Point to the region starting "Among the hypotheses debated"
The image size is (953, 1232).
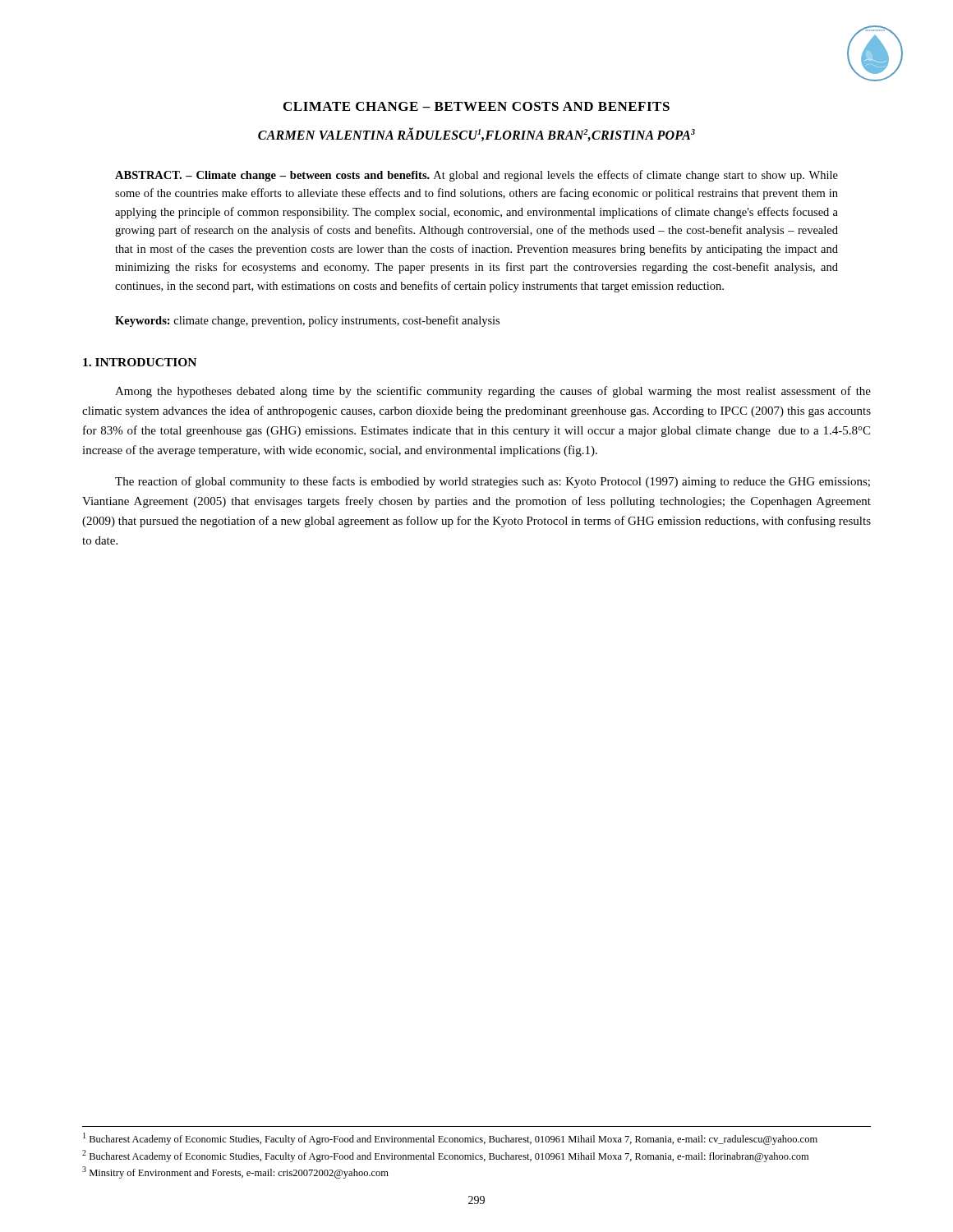pos(476,420)
